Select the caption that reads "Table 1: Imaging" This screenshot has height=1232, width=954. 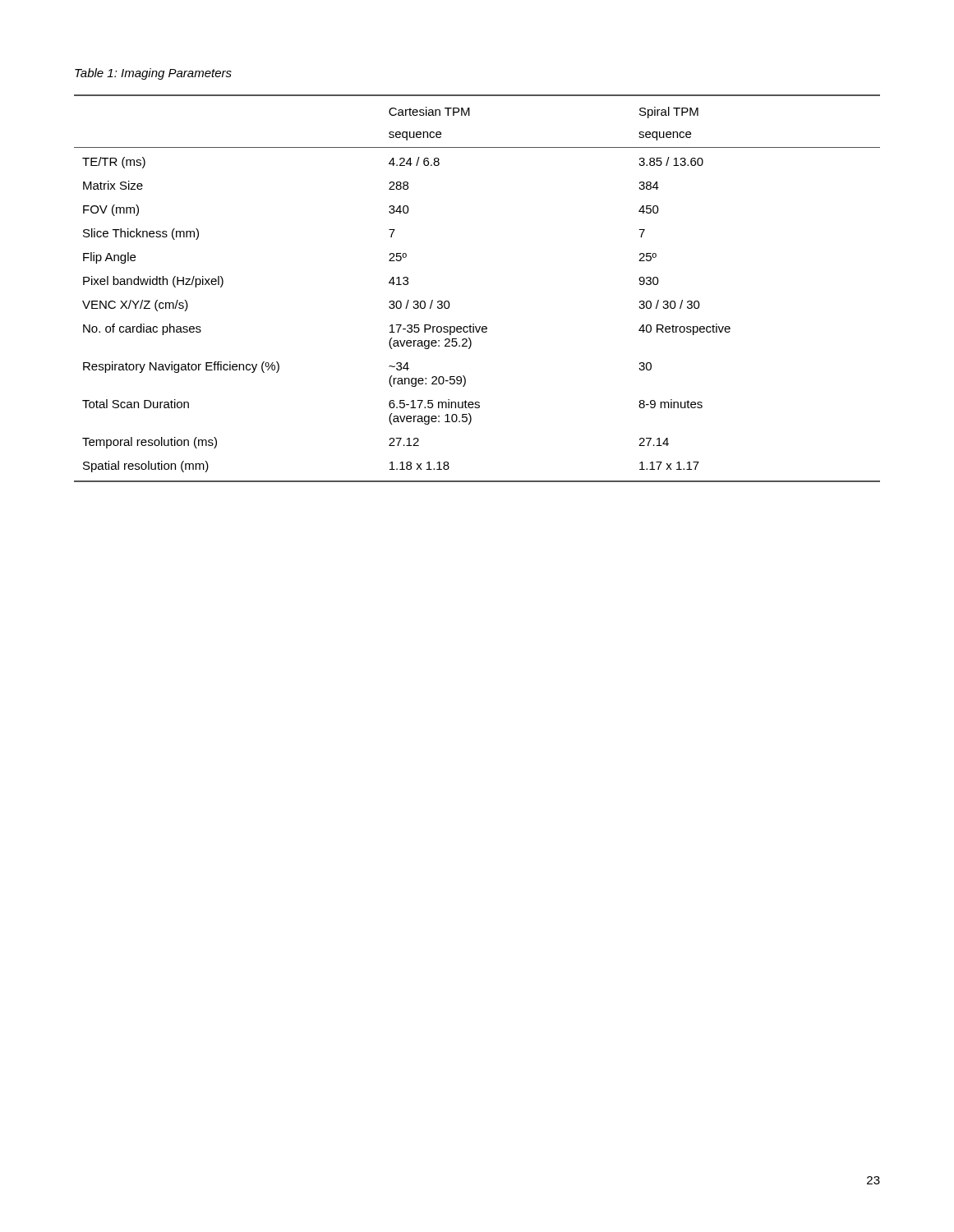[153, 73]
